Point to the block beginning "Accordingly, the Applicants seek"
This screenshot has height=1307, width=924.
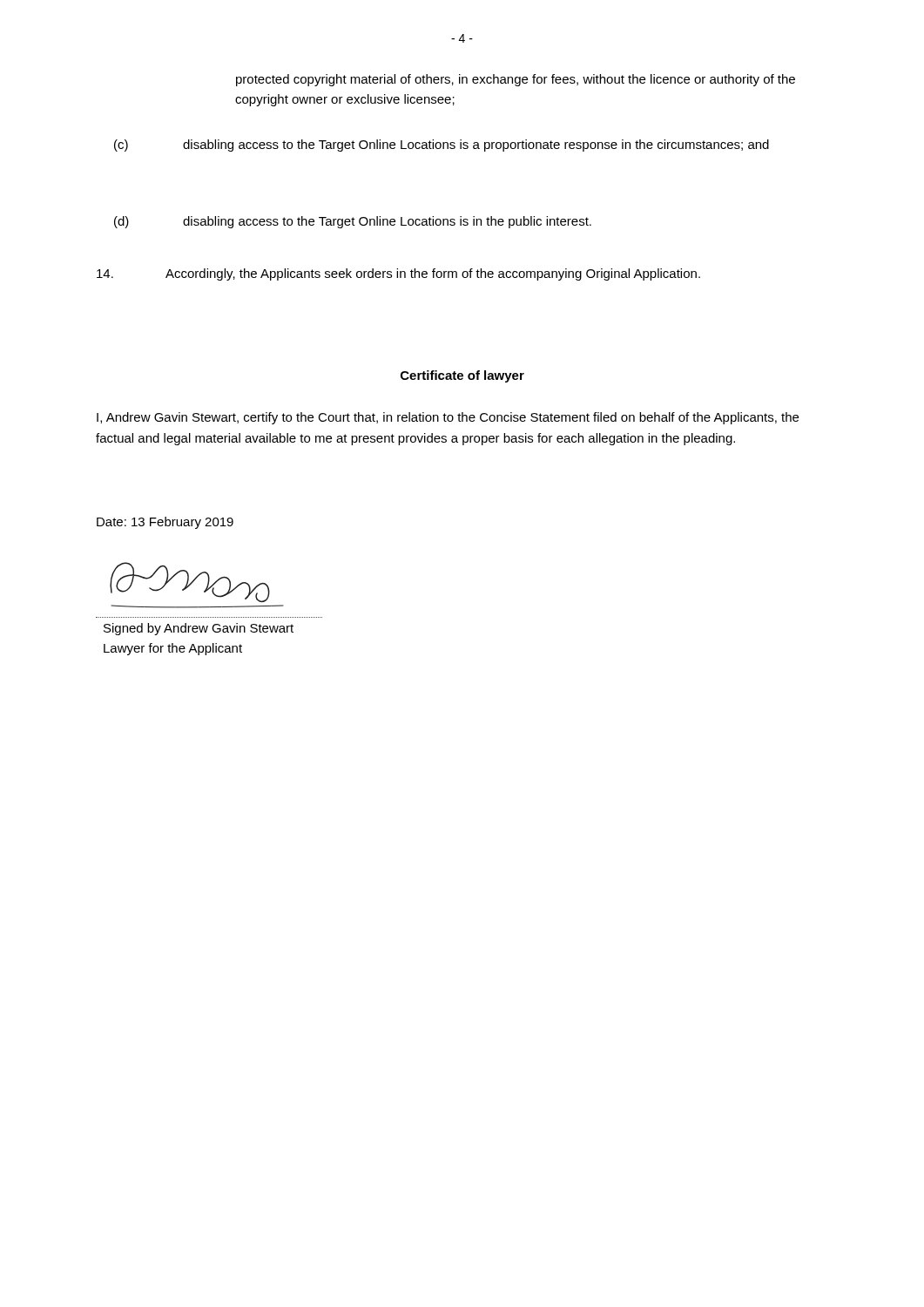(x=462, y=274)
